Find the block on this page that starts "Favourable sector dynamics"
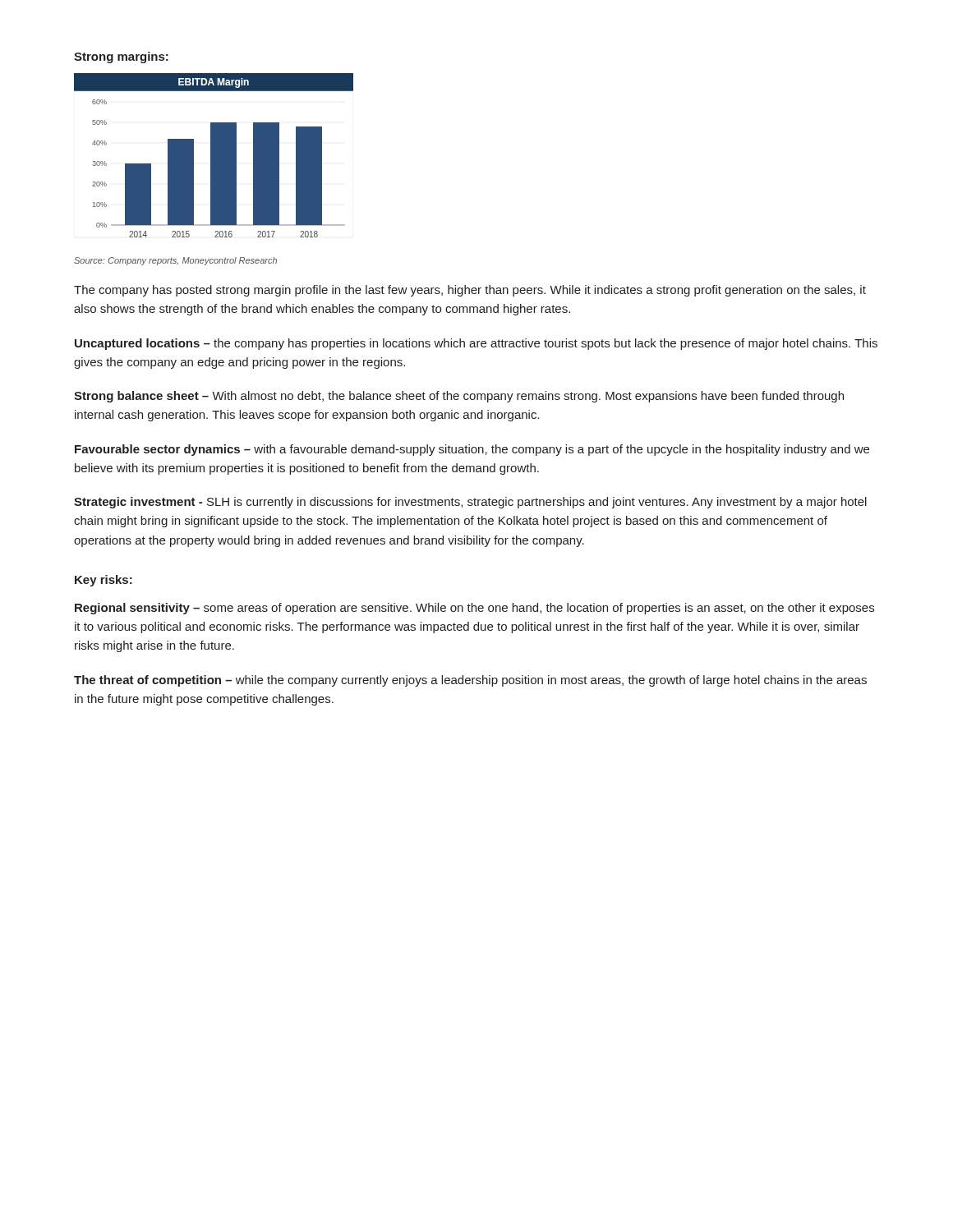The width and height of the screenshot is (953, 1232). point(472,458)
